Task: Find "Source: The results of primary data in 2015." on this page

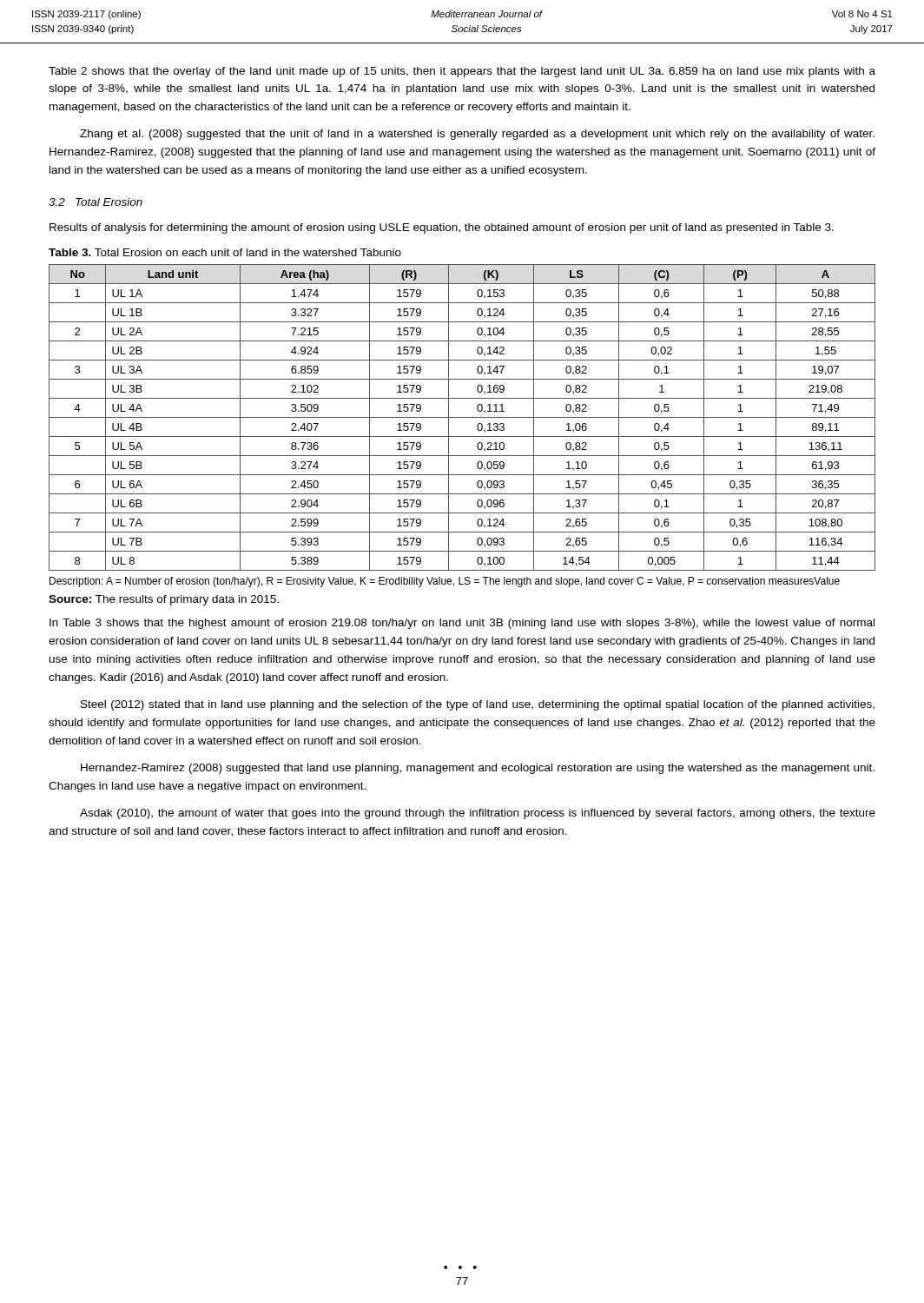Action: click(x=164, y=599)
